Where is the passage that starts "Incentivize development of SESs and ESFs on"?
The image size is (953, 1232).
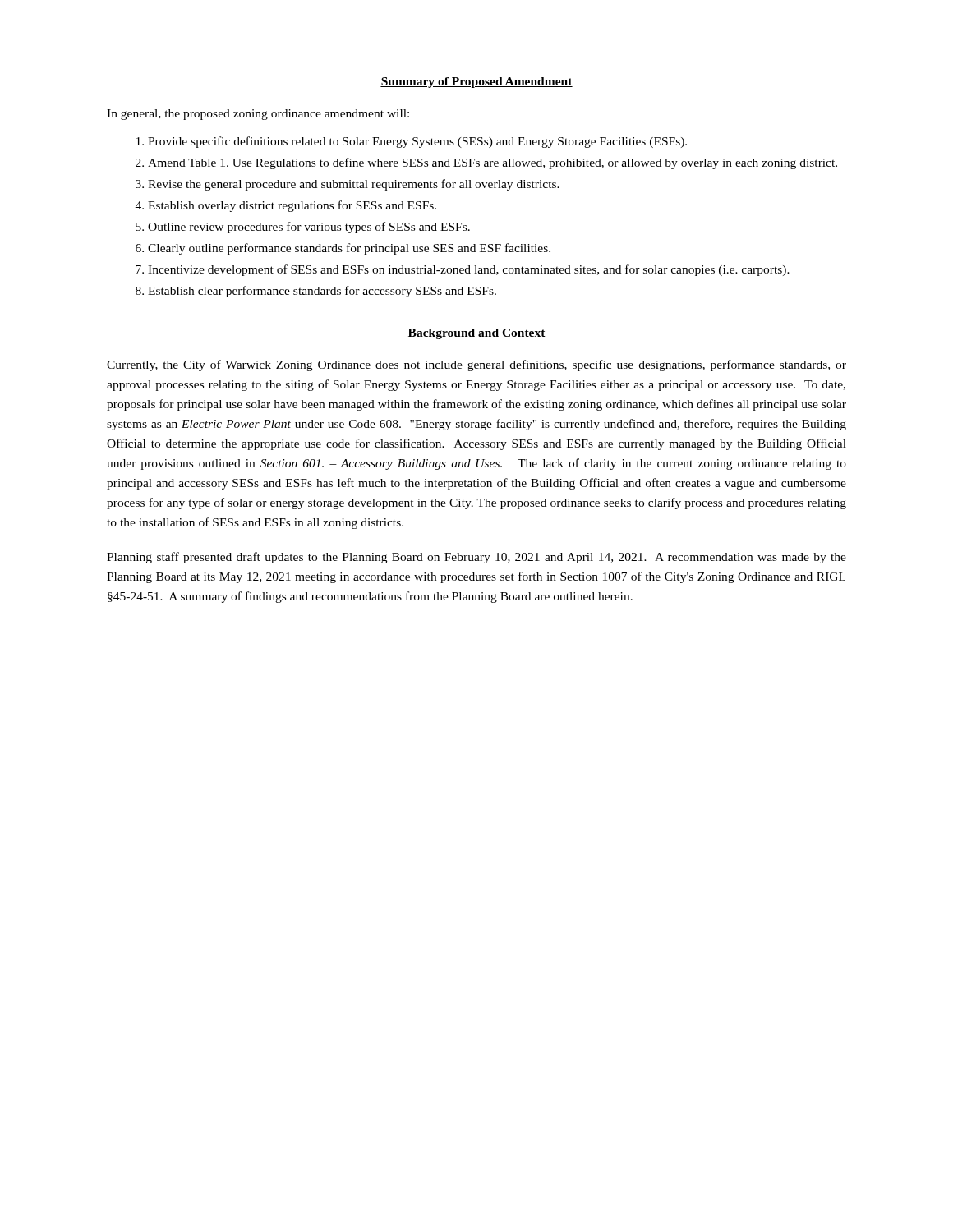[x=469, y=269]
